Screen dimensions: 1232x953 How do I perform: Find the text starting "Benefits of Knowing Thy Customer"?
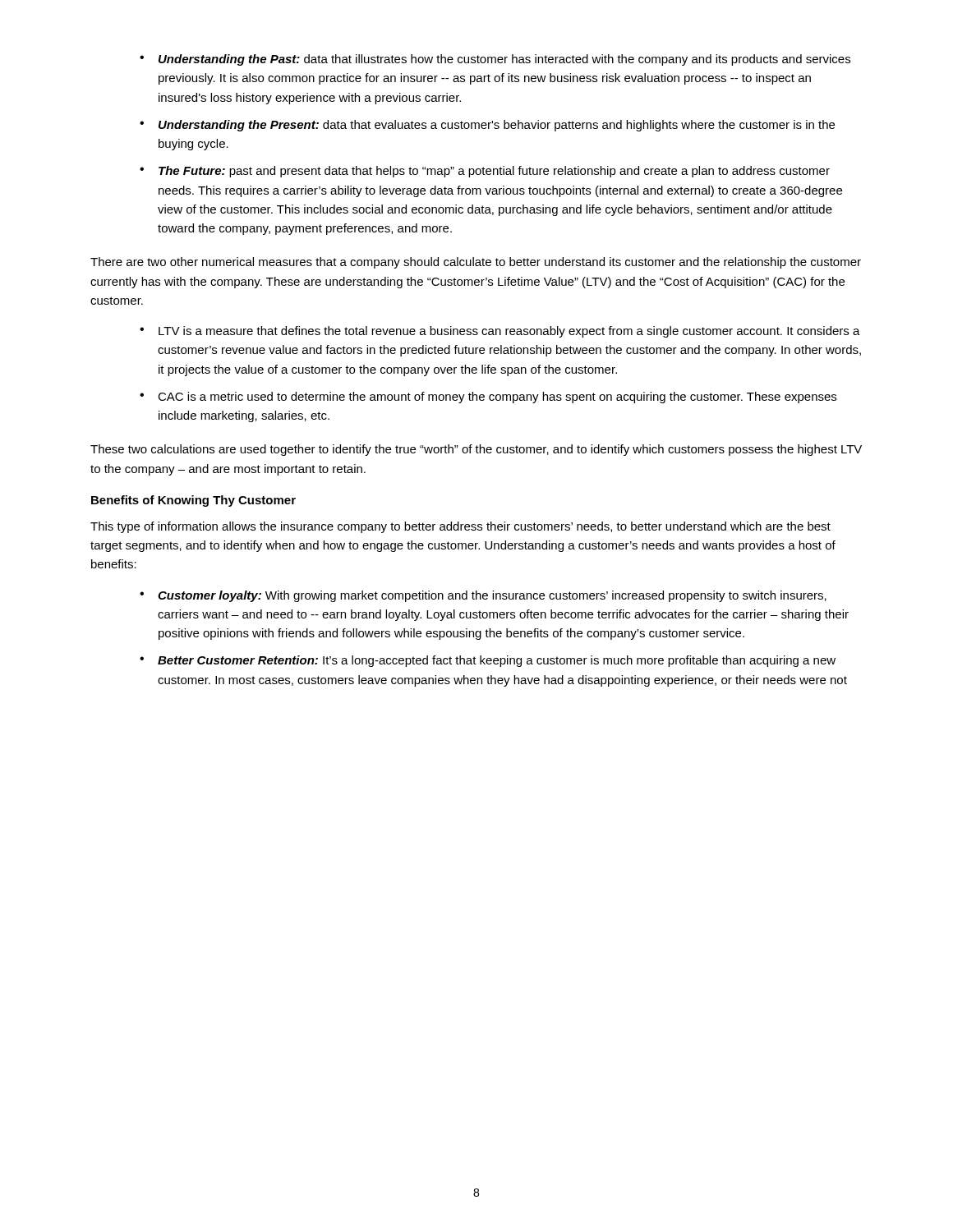point(193,500)
